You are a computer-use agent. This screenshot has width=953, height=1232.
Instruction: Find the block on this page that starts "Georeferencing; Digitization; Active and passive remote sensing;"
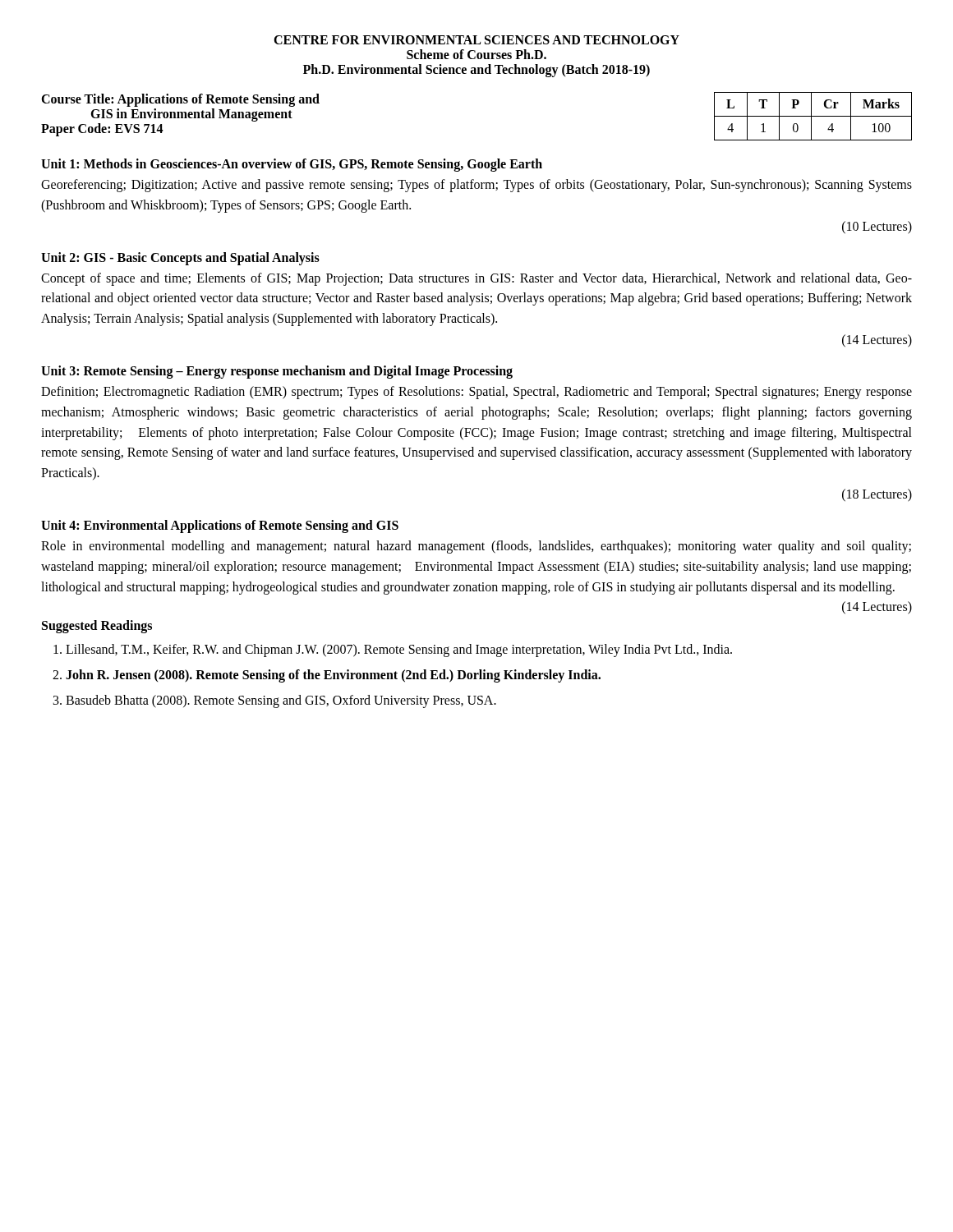click(x=476, y=195)
